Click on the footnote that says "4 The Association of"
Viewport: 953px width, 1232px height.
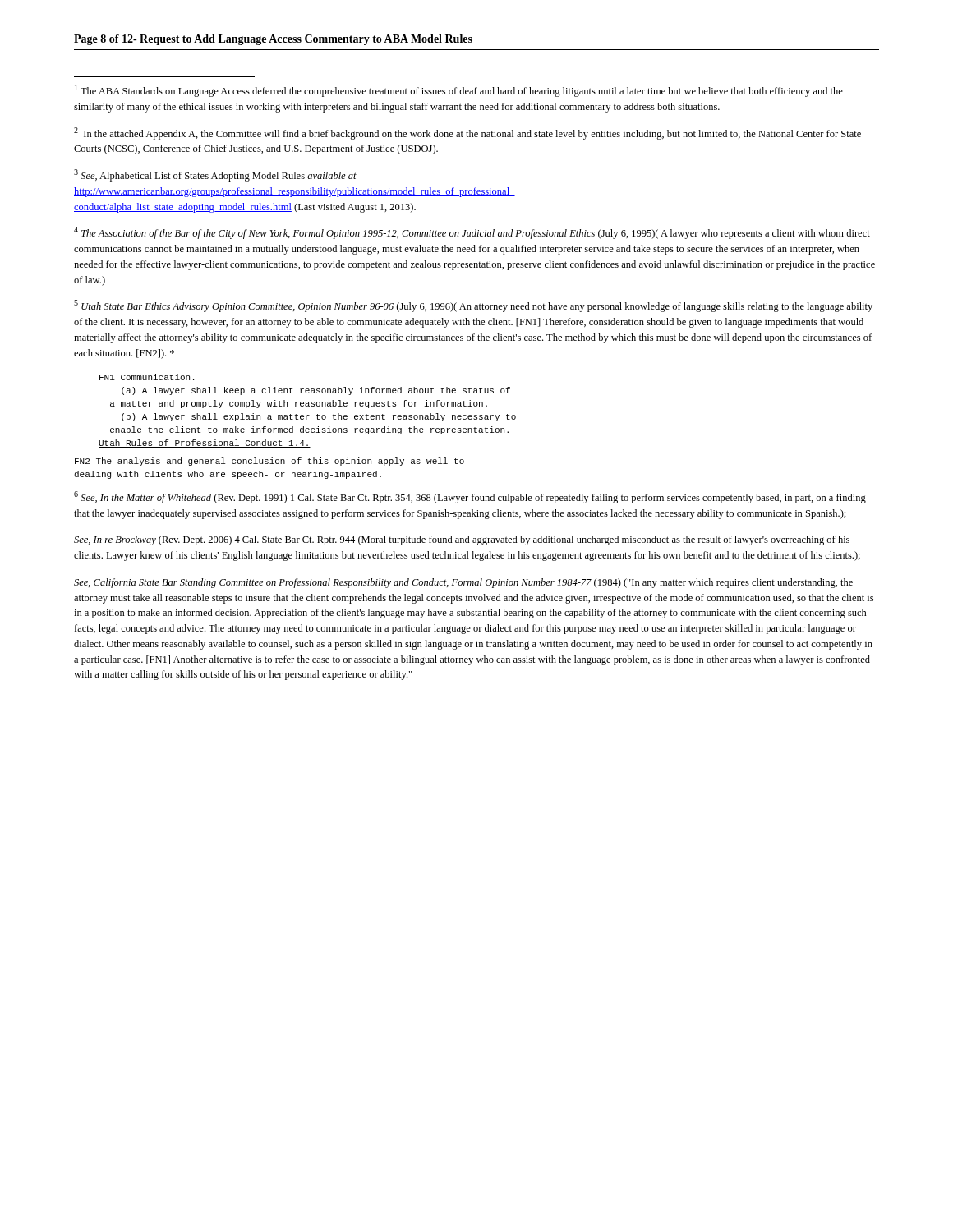pos(475,256)
